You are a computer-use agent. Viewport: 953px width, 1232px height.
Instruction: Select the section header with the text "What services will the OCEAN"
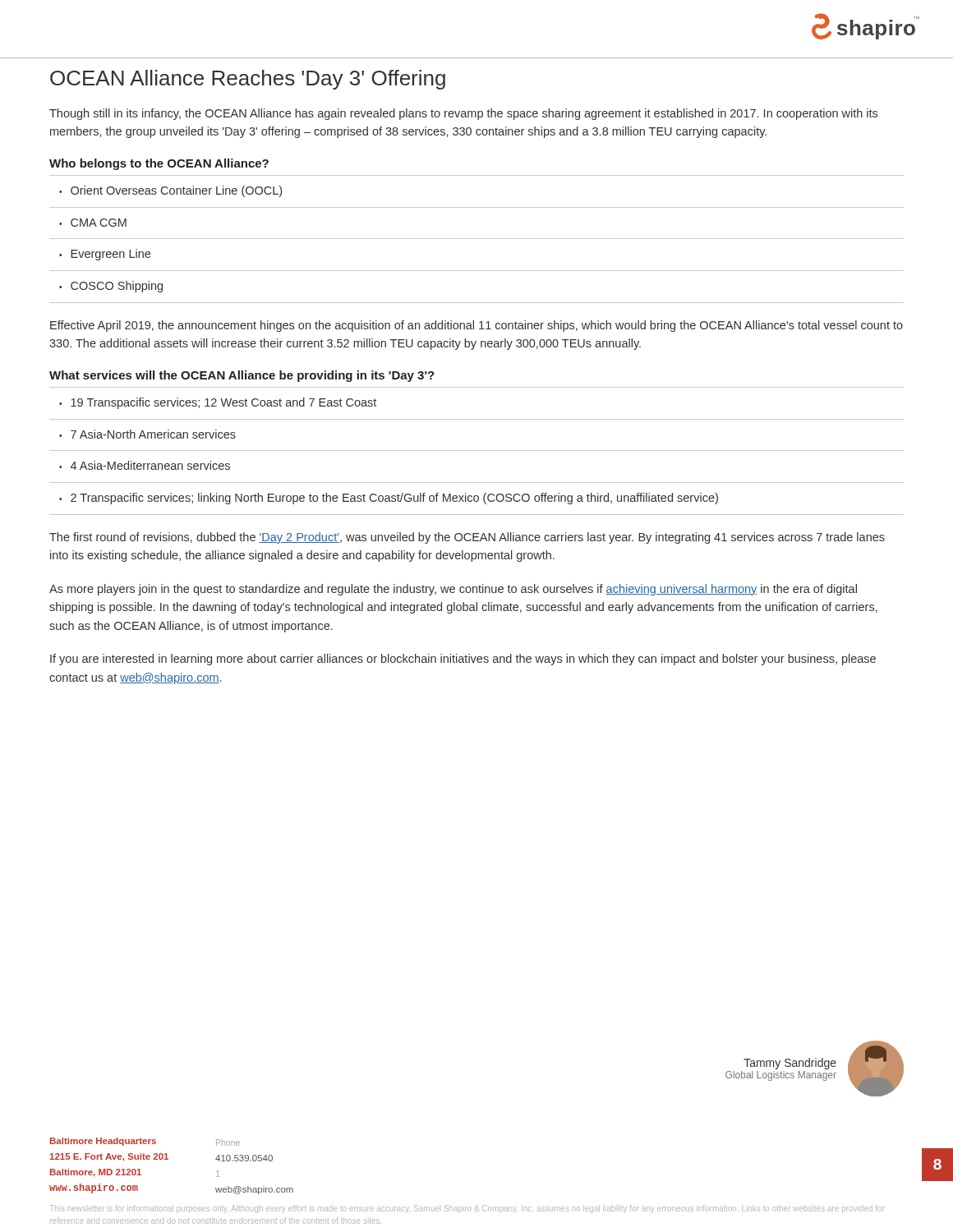point(242,375)
